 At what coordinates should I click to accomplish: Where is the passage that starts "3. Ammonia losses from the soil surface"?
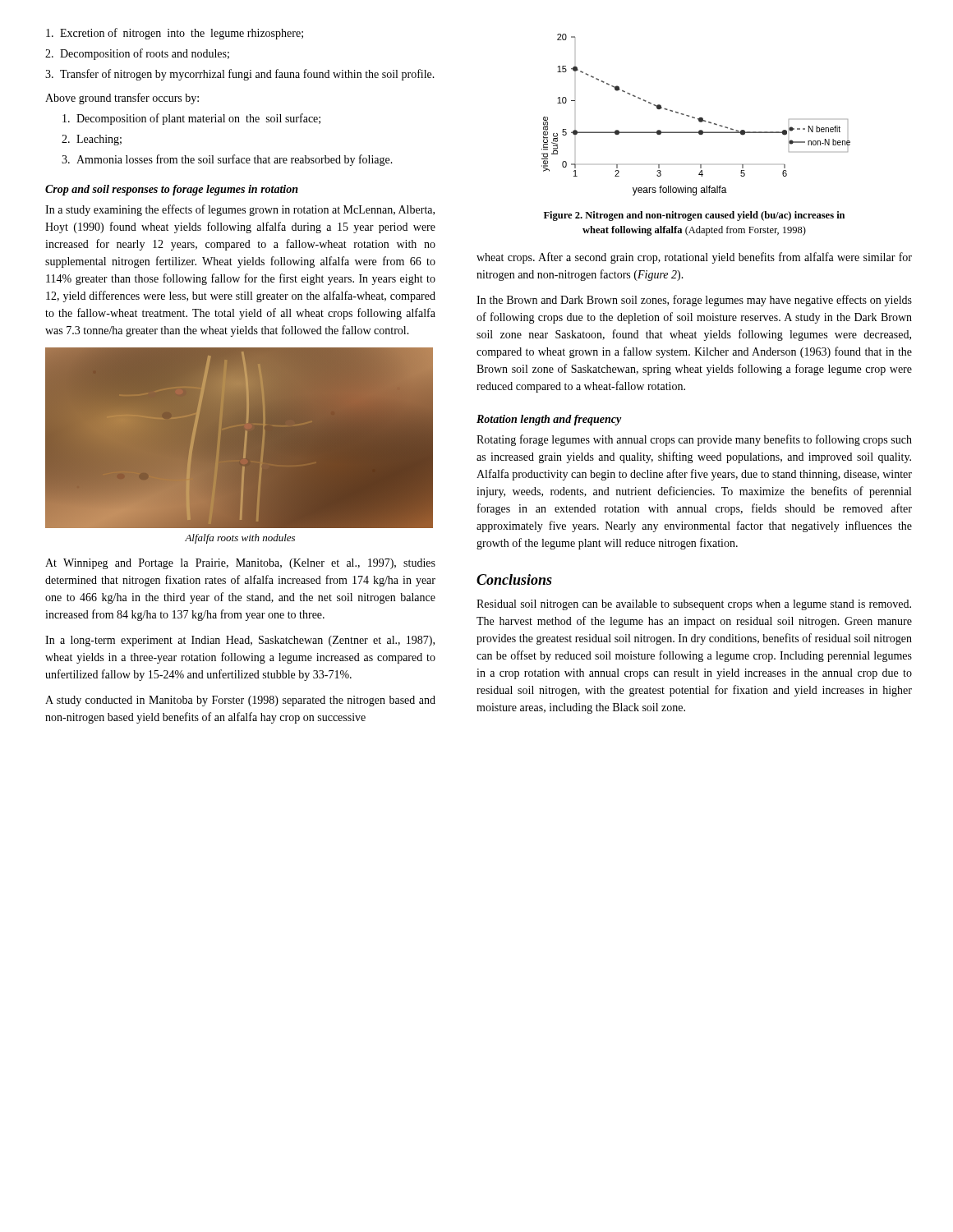(x=227, y=160)
